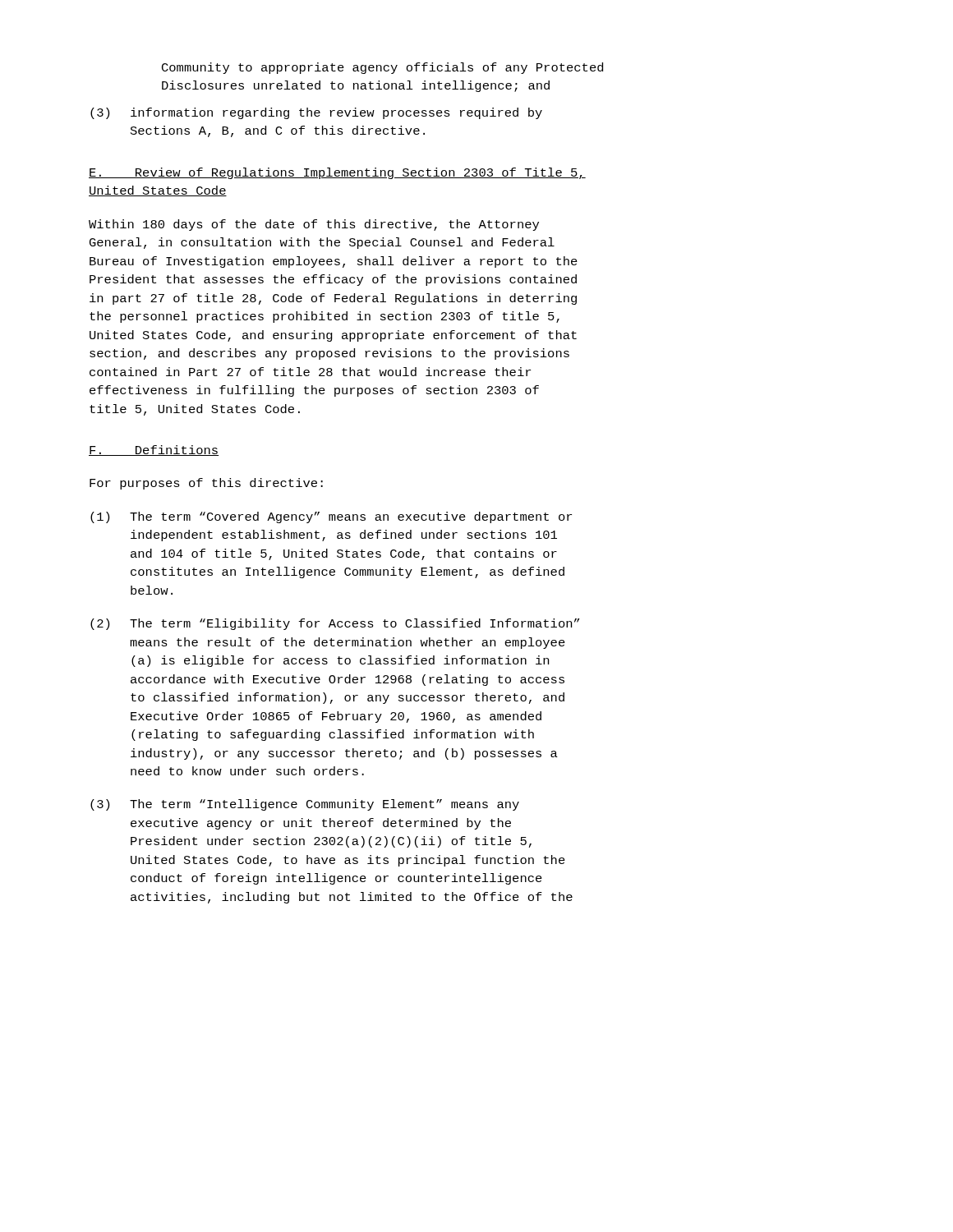Find the block on this page that starts "Within 180 days of the date of"
Image resolution: width=953 pixels, height=1232 pixels.
333,317
